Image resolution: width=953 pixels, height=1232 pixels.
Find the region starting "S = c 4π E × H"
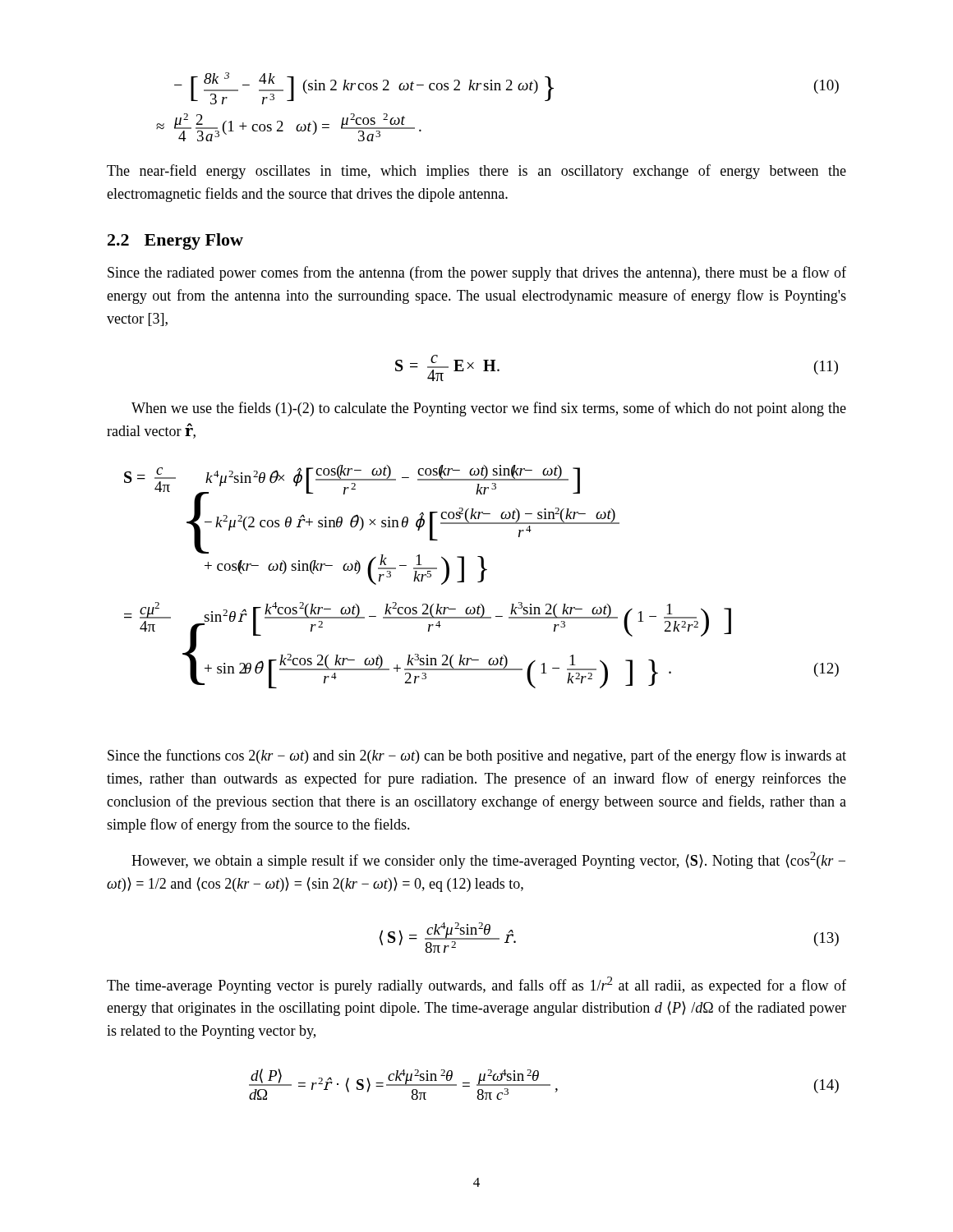476,363
